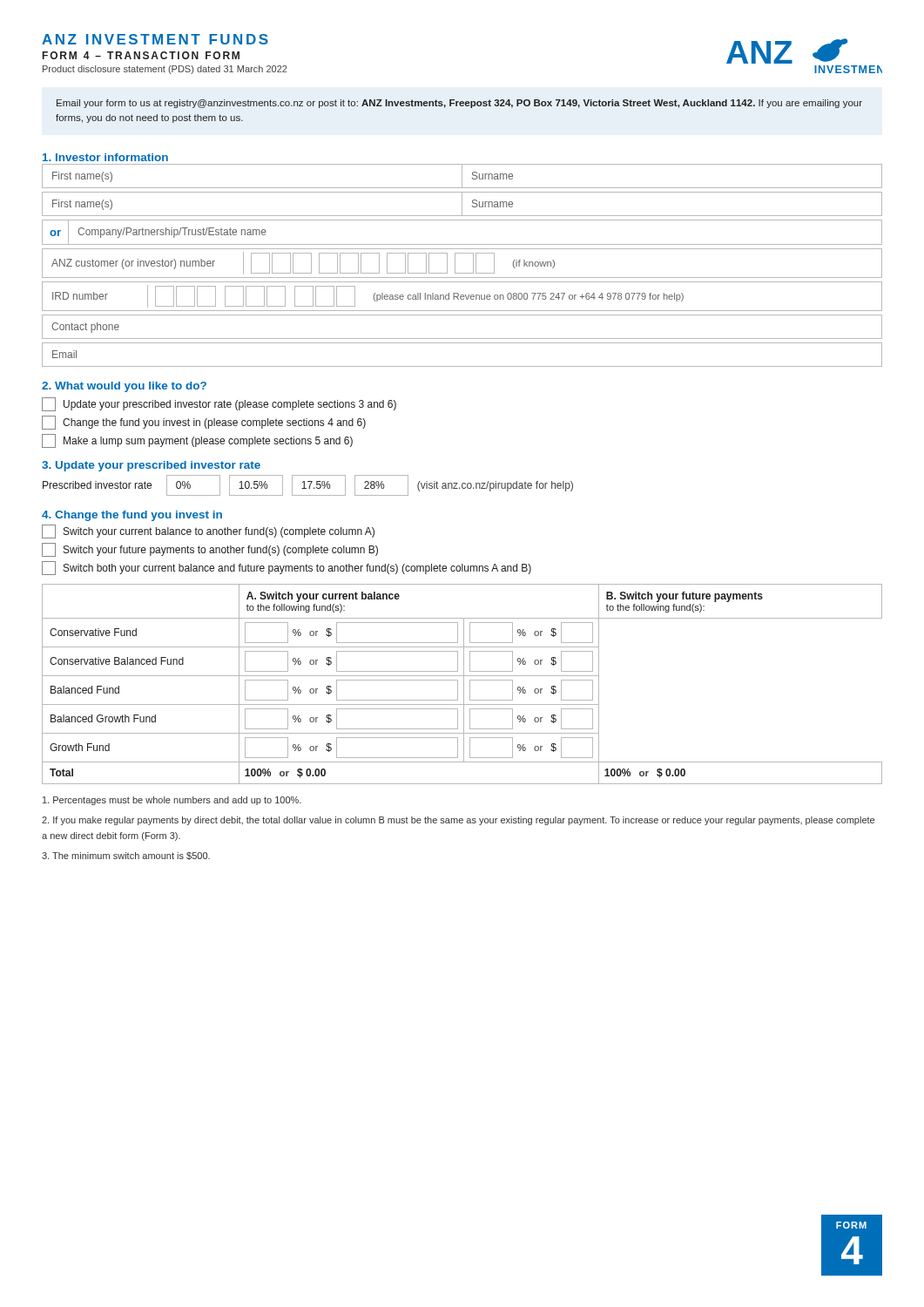This screenshot has height=1307, width=924.
Task: Locate the list item with the text "Change the fund you invest"
Action: click(x=204, y=422)
